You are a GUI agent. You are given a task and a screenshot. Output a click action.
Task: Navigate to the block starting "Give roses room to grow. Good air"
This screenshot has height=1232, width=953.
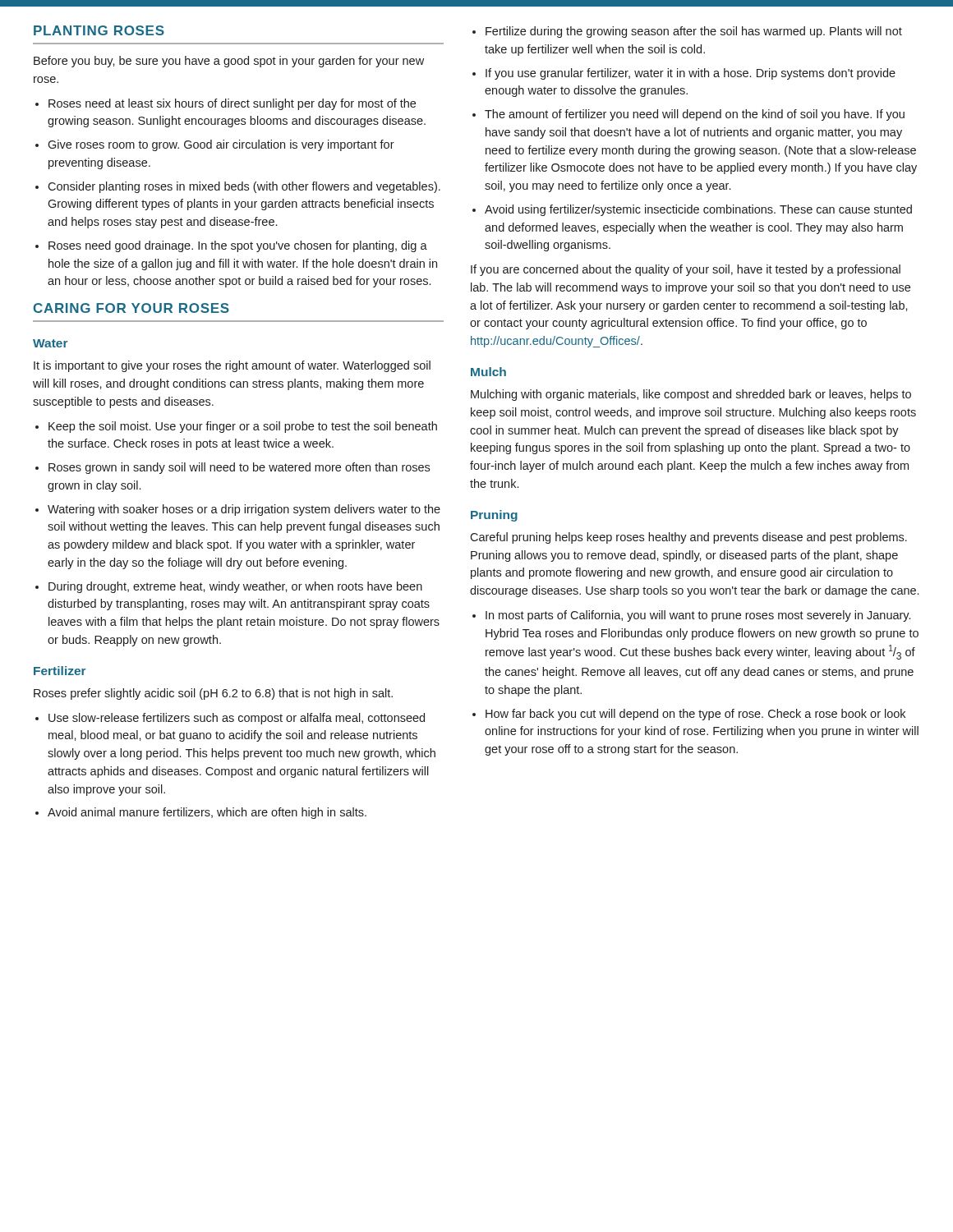coord(246,154)
